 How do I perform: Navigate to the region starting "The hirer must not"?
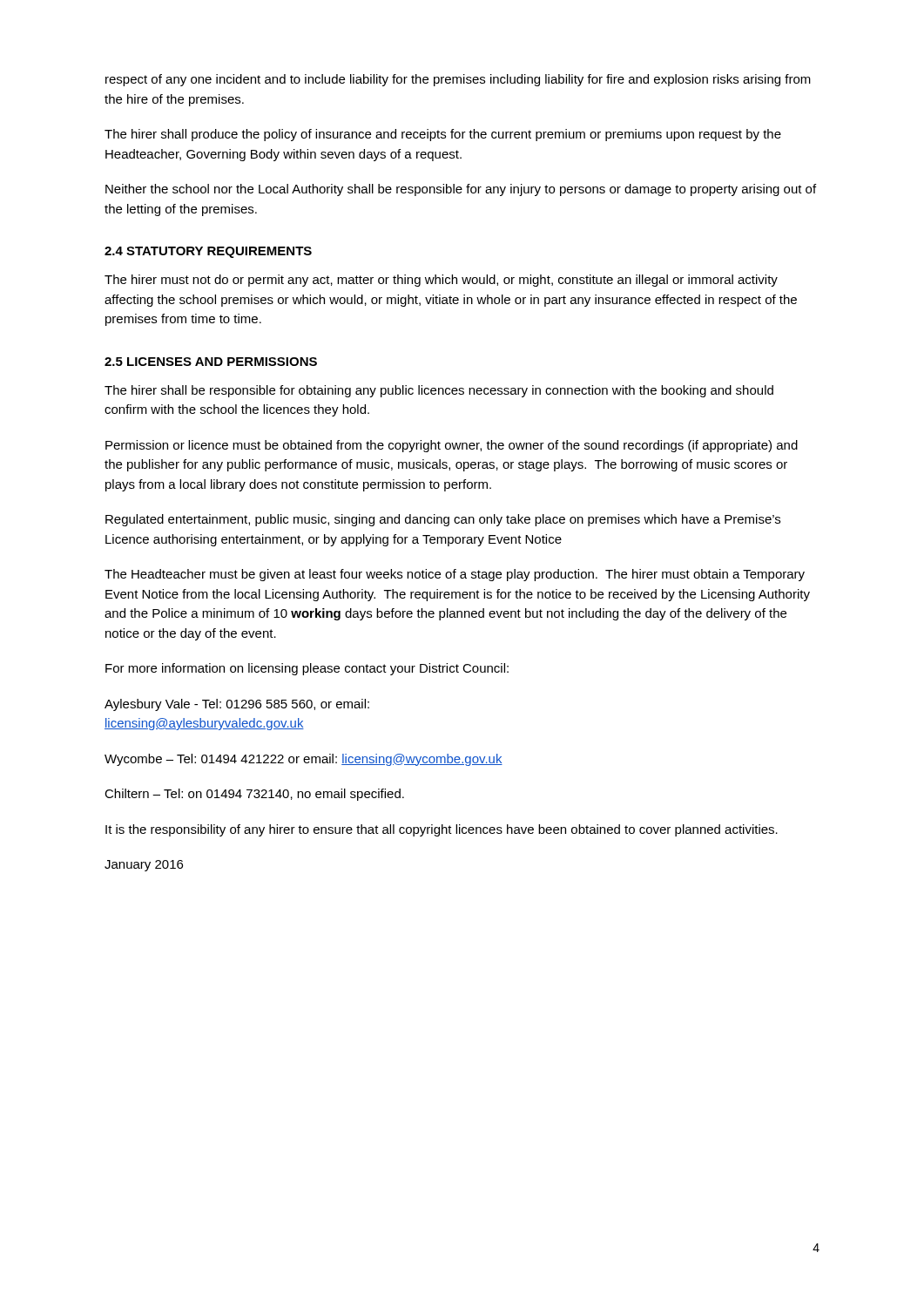click(x=451, y=299)
